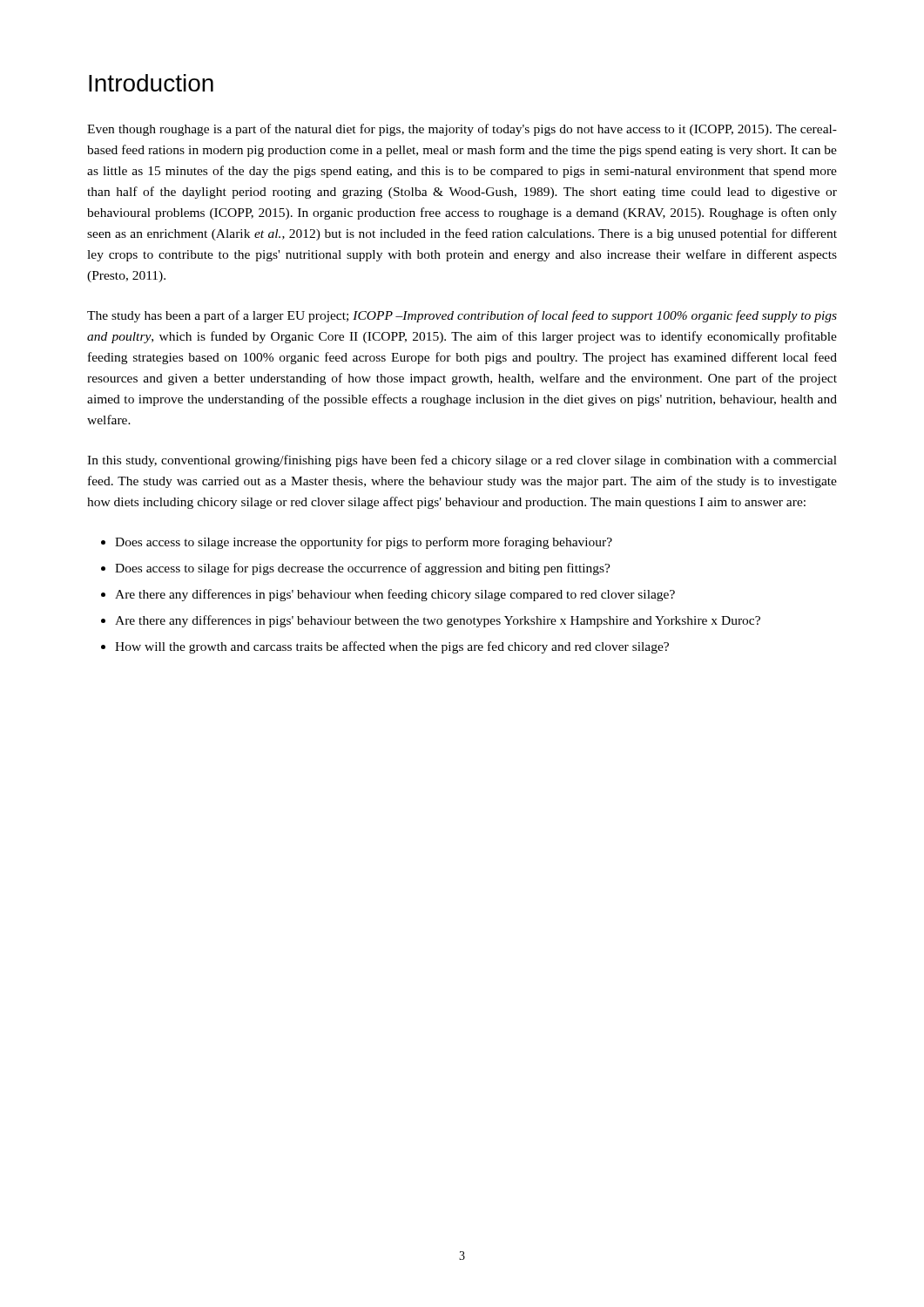Locate the list item with the text "How will the growth and carcass"
This screenshot has height=1307, width=924.
[476, 647]
